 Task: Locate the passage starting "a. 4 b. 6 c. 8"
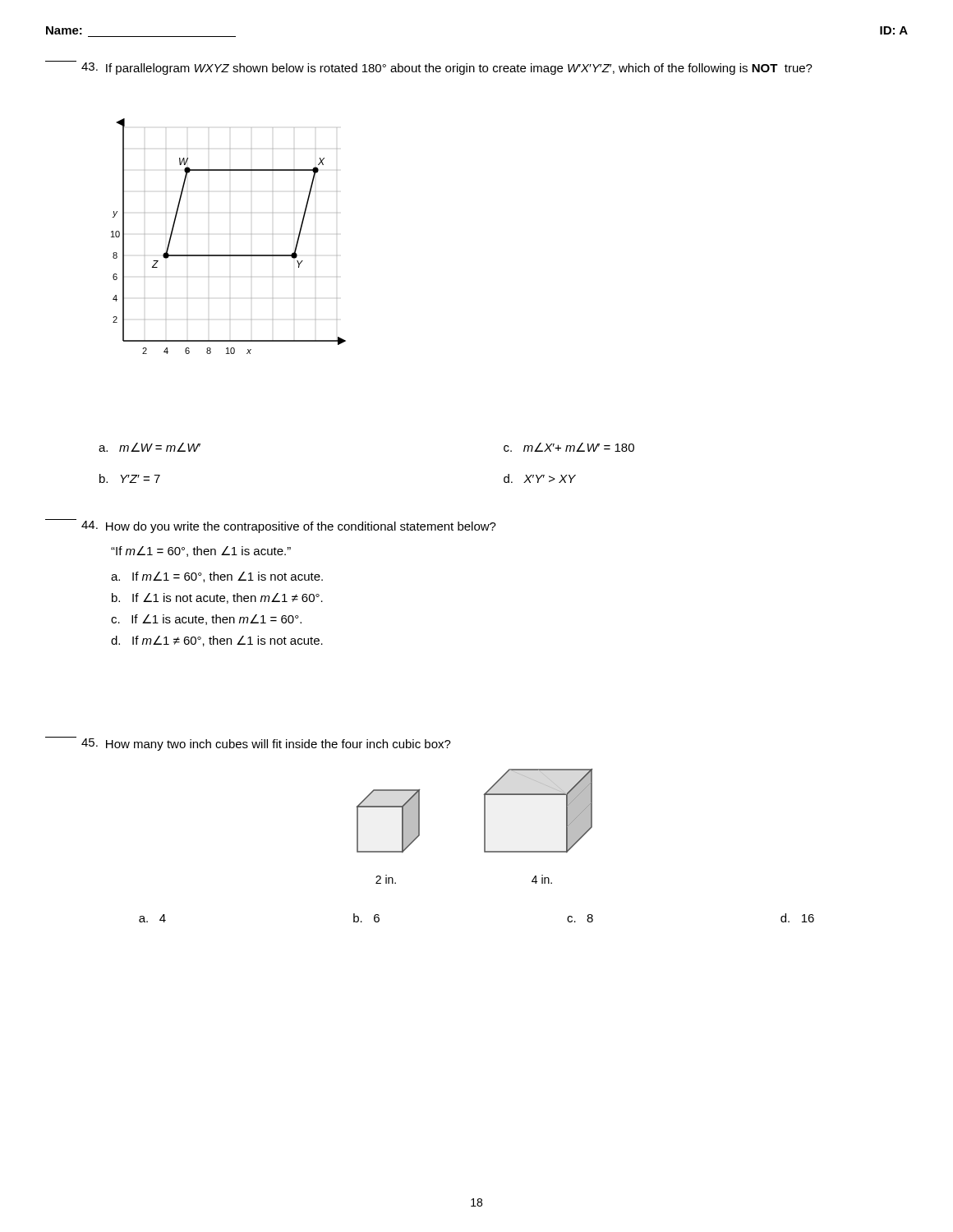coord(142,919)
